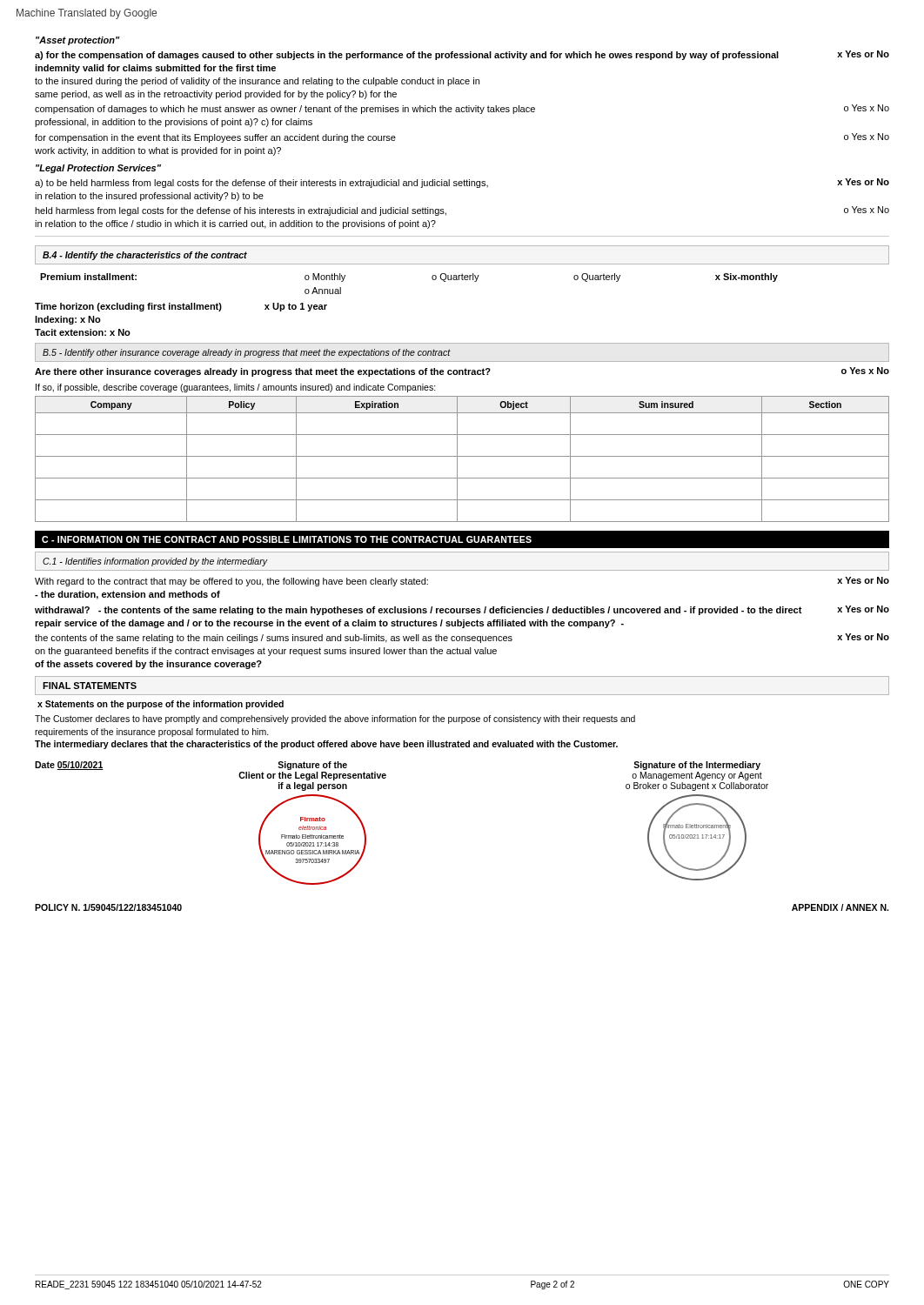Locate the block of text that opens with "withdrawal? - the"
Image resolution: width=924 pixels, height=1305 pixels.
pos(462,616)
